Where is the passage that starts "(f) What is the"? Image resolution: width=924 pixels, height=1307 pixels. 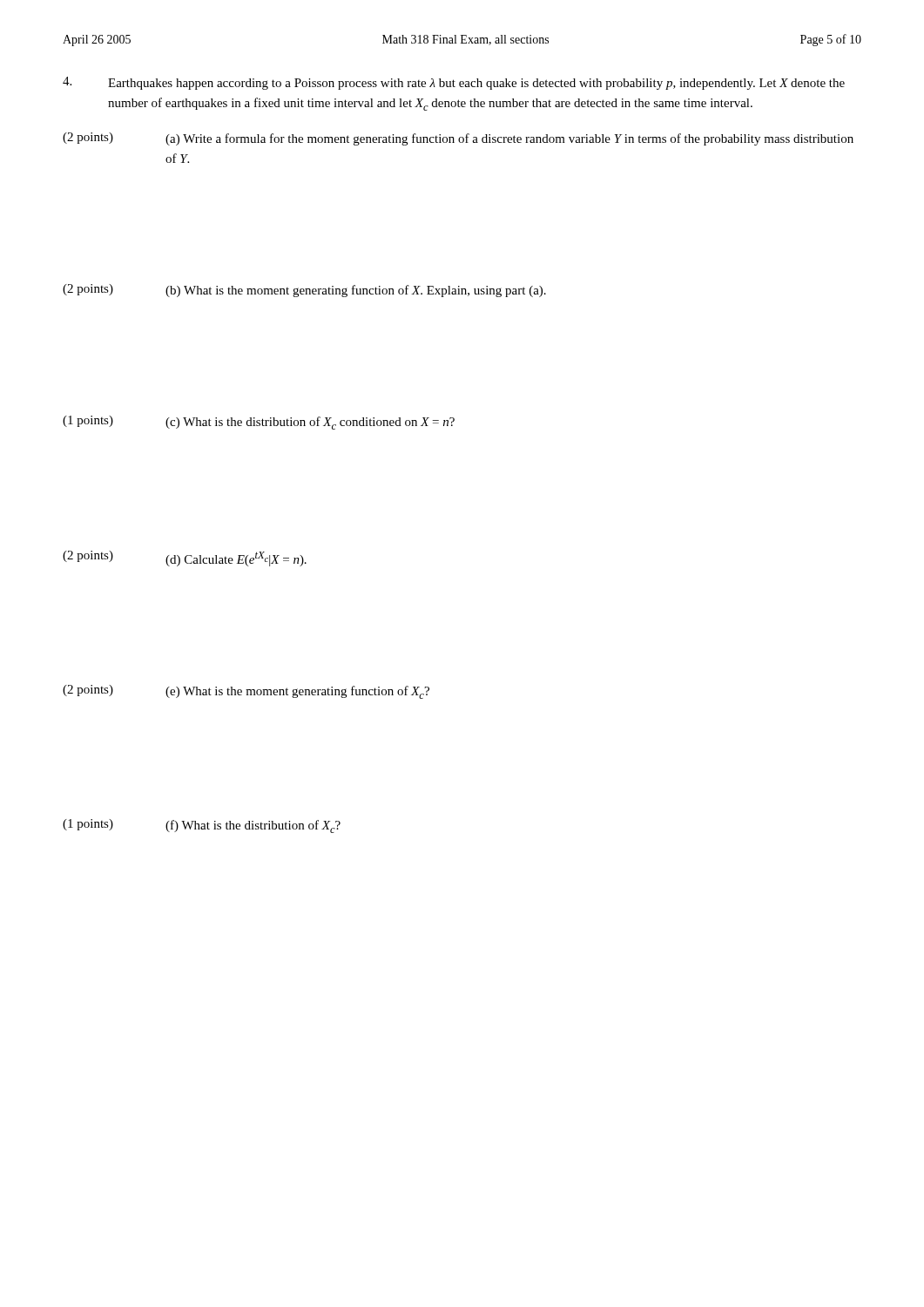(x=253, y=827)
